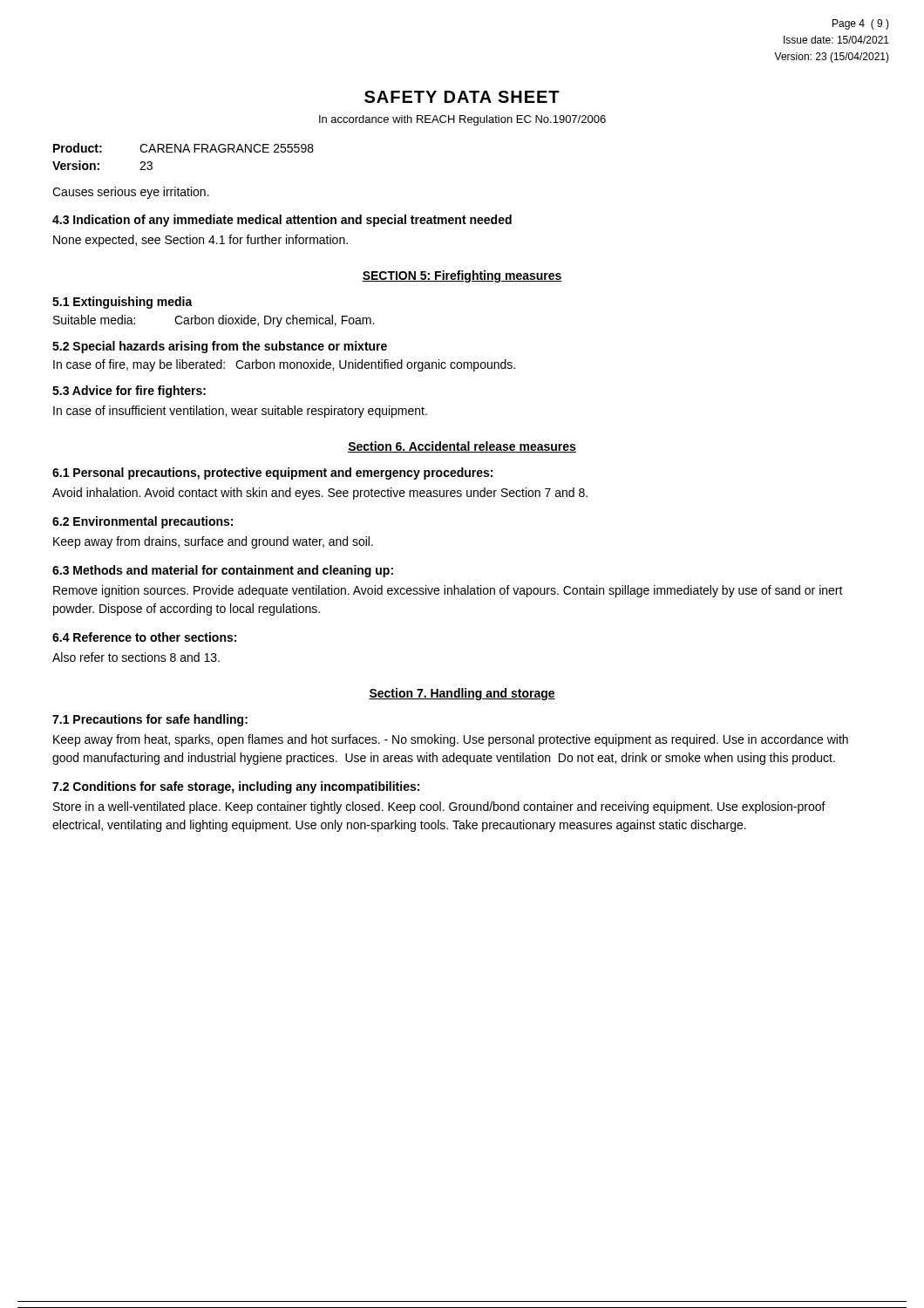Locate the block starting "5.2 Special hazards"
This screenshot has height=1308, width=924.
[x=220, y=346]
